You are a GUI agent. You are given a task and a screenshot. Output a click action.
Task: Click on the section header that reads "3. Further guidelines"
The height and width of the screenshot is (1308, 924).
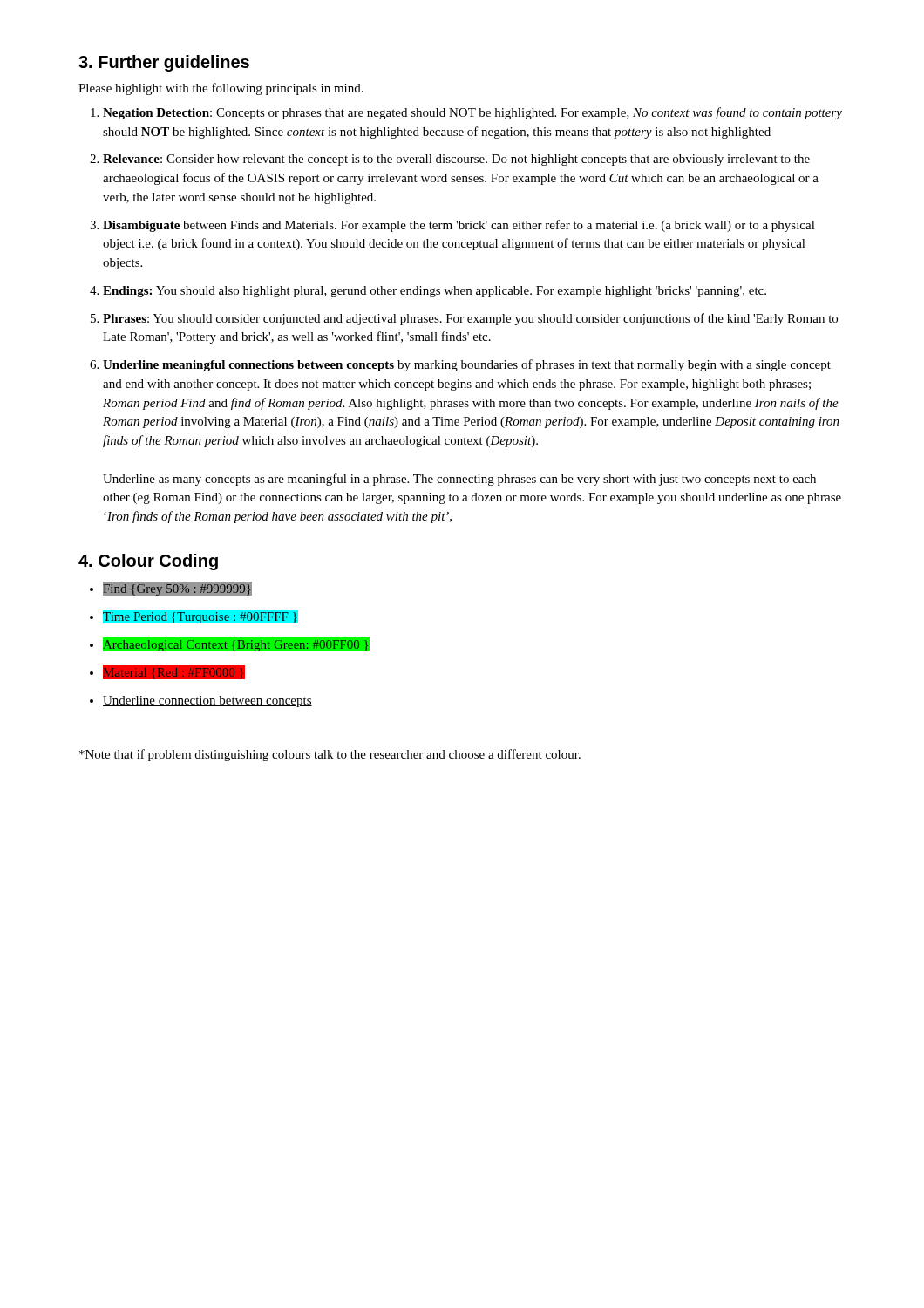(164, 63)
